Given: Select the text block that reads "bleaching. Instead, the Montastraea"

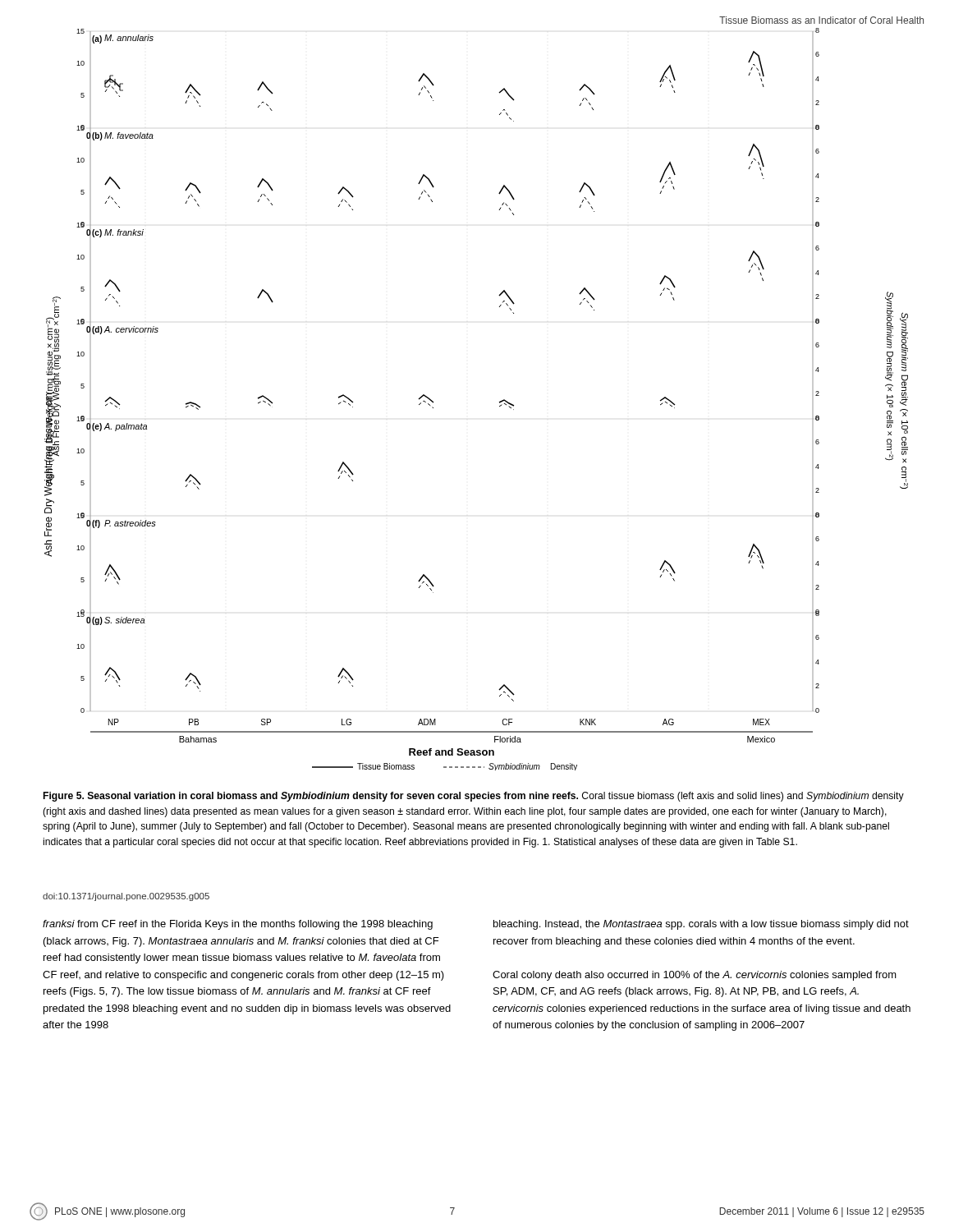Looking at the screenshot, I should click(702, 974).
